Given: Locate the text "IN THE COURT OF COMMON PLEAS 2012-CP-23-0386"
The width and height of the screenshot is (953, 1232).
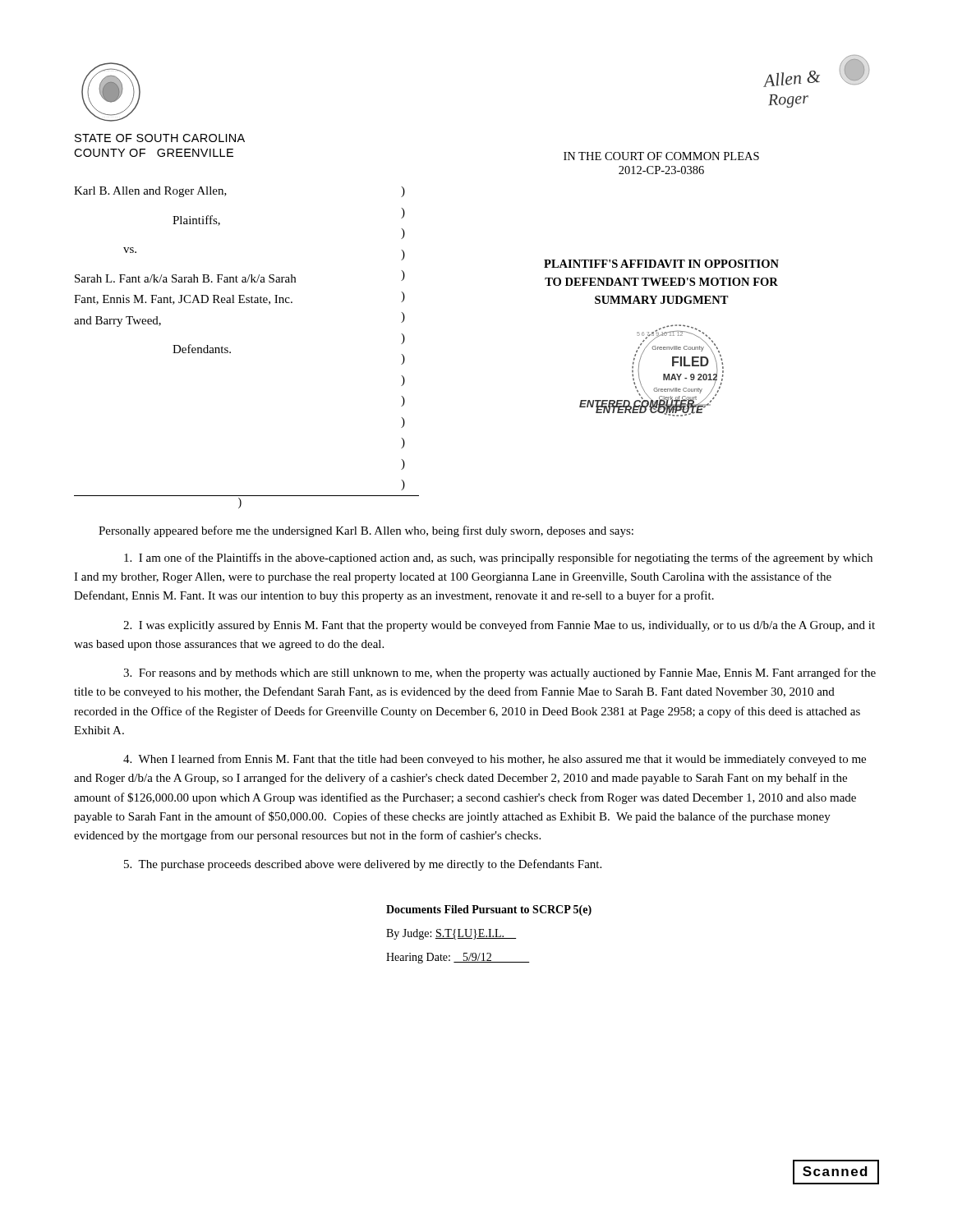Looking at the screenshot, I should click(x=661, y=163).
